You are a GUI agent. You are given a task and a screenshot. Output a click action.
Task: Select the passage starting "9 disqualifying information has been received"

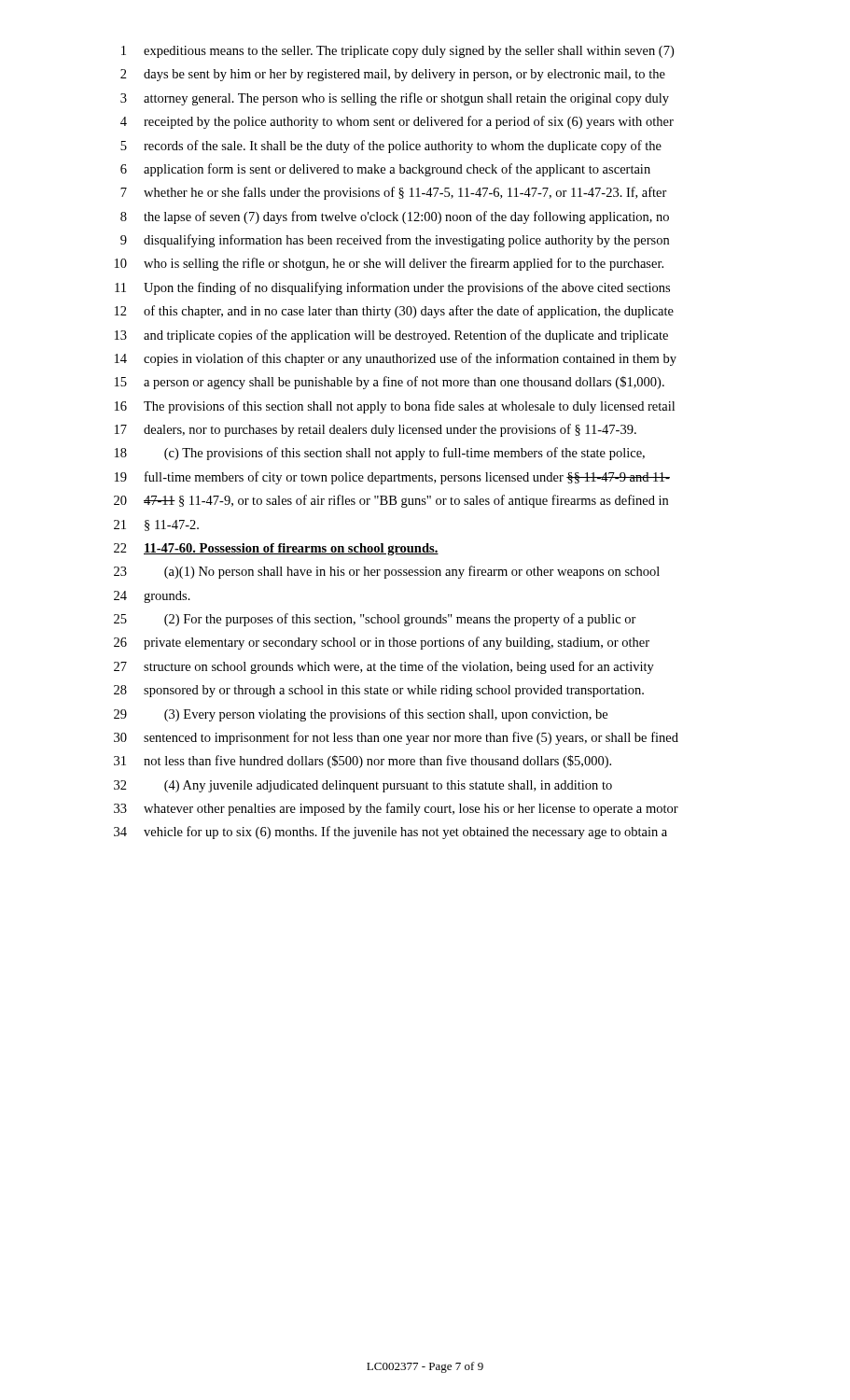click(442, 240)
